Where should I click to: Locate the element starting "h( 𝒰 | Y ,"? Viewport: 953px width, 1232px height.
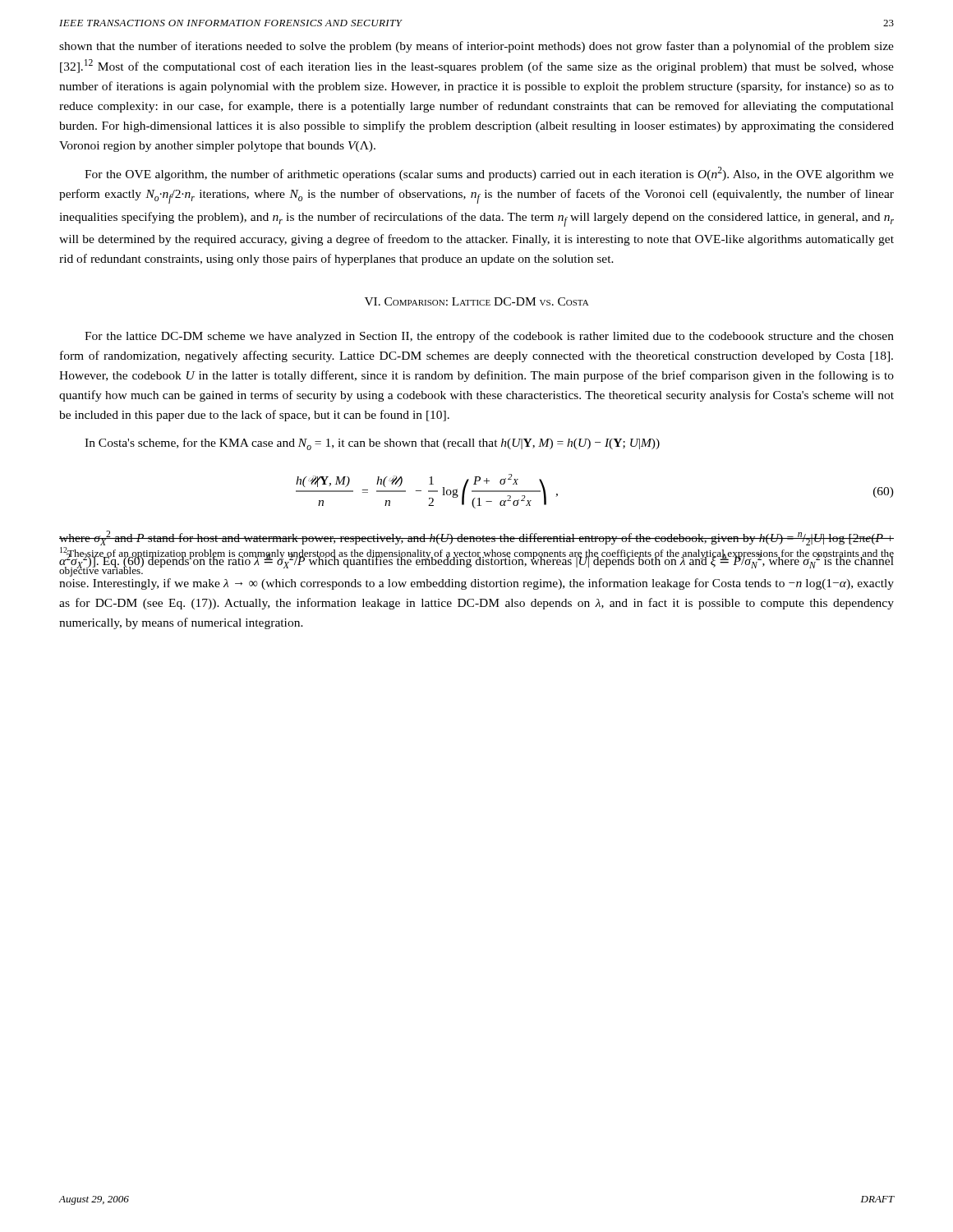pyautogui.click(x=476, y=491)
